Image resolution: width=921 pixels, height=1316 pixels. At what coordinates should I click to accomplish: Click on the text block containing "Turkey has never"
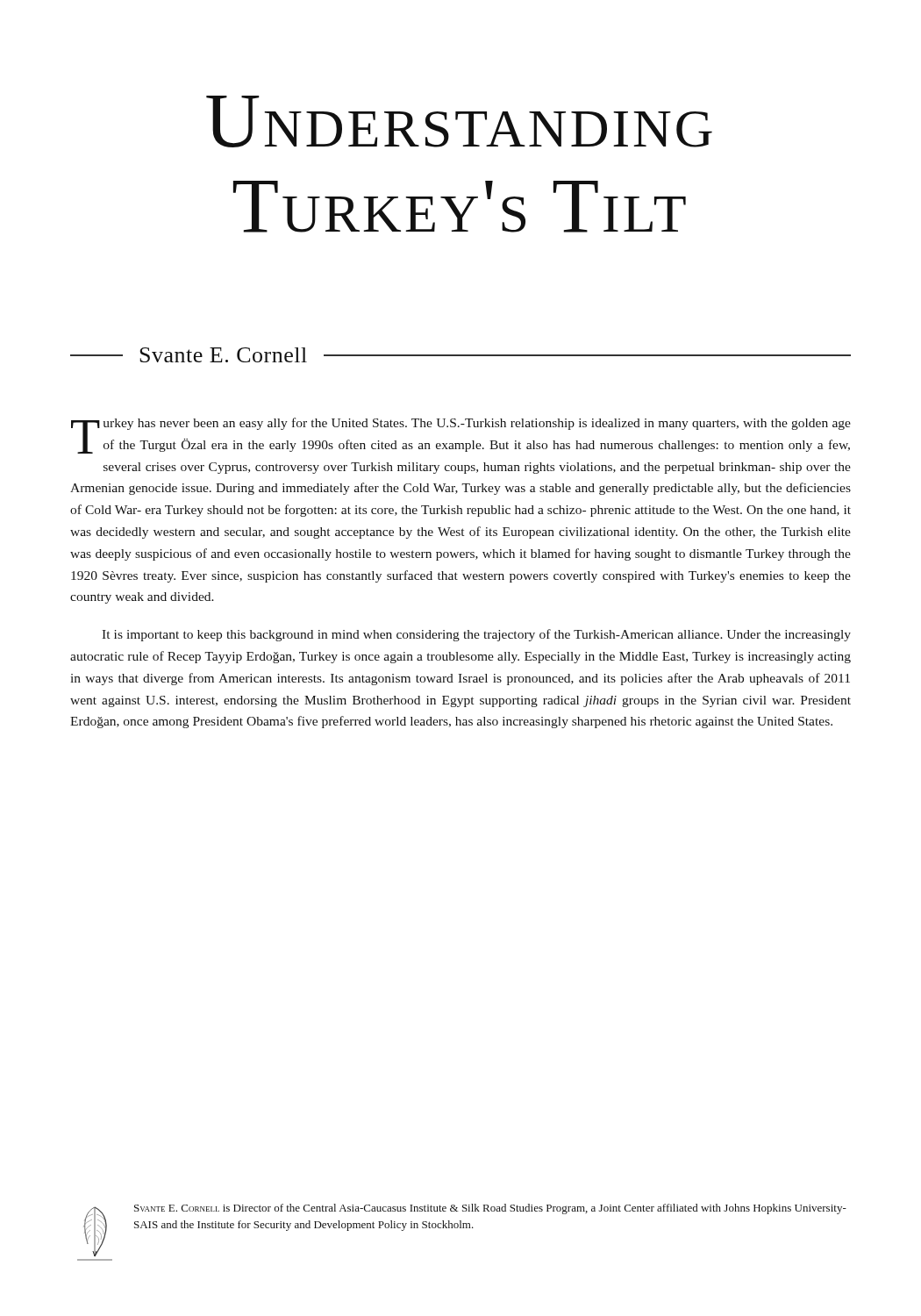(460, 508)
